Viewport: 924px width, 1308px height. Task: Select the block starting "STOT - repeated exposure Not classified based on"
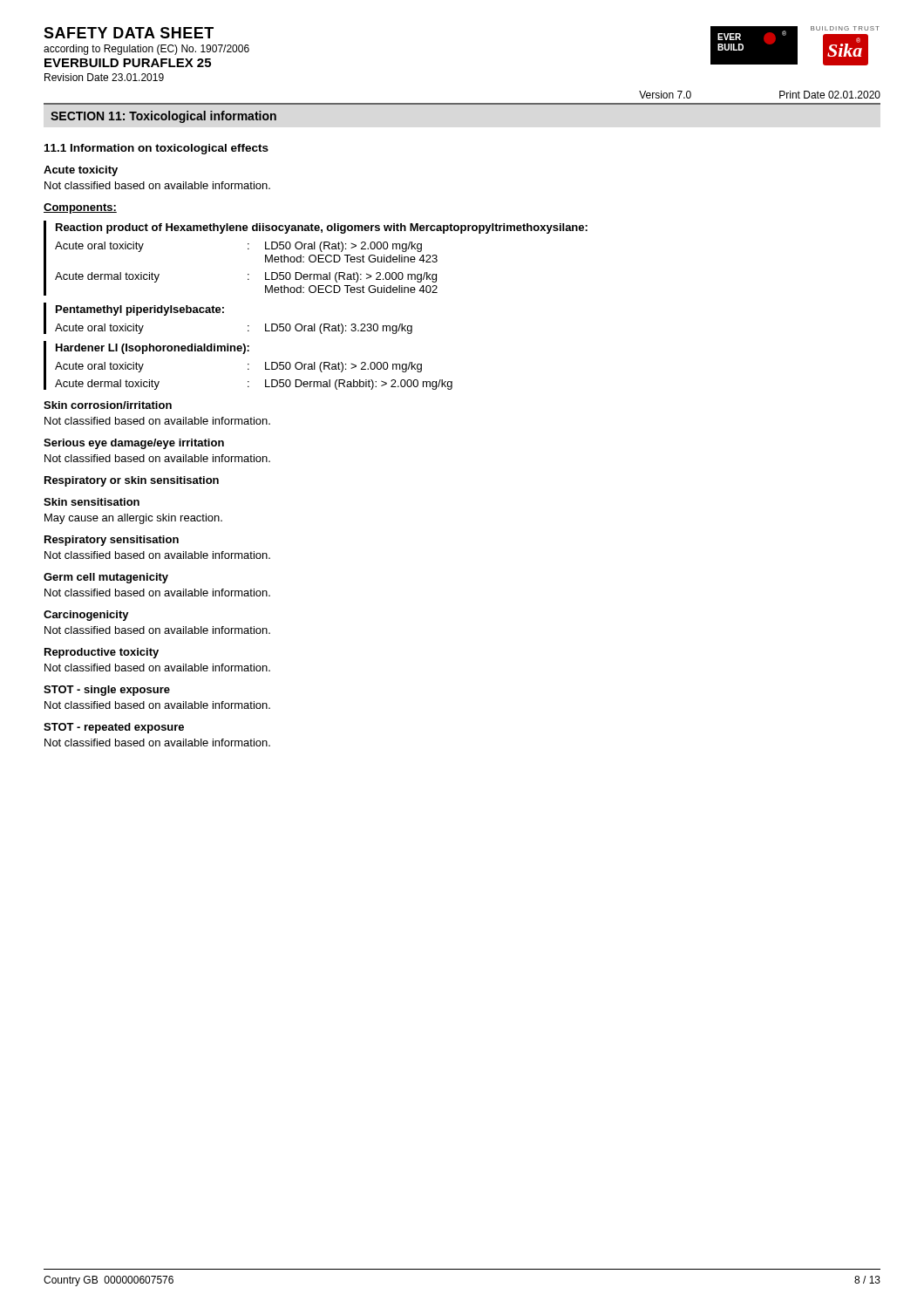pyautogui.click(x=114, y=728)
